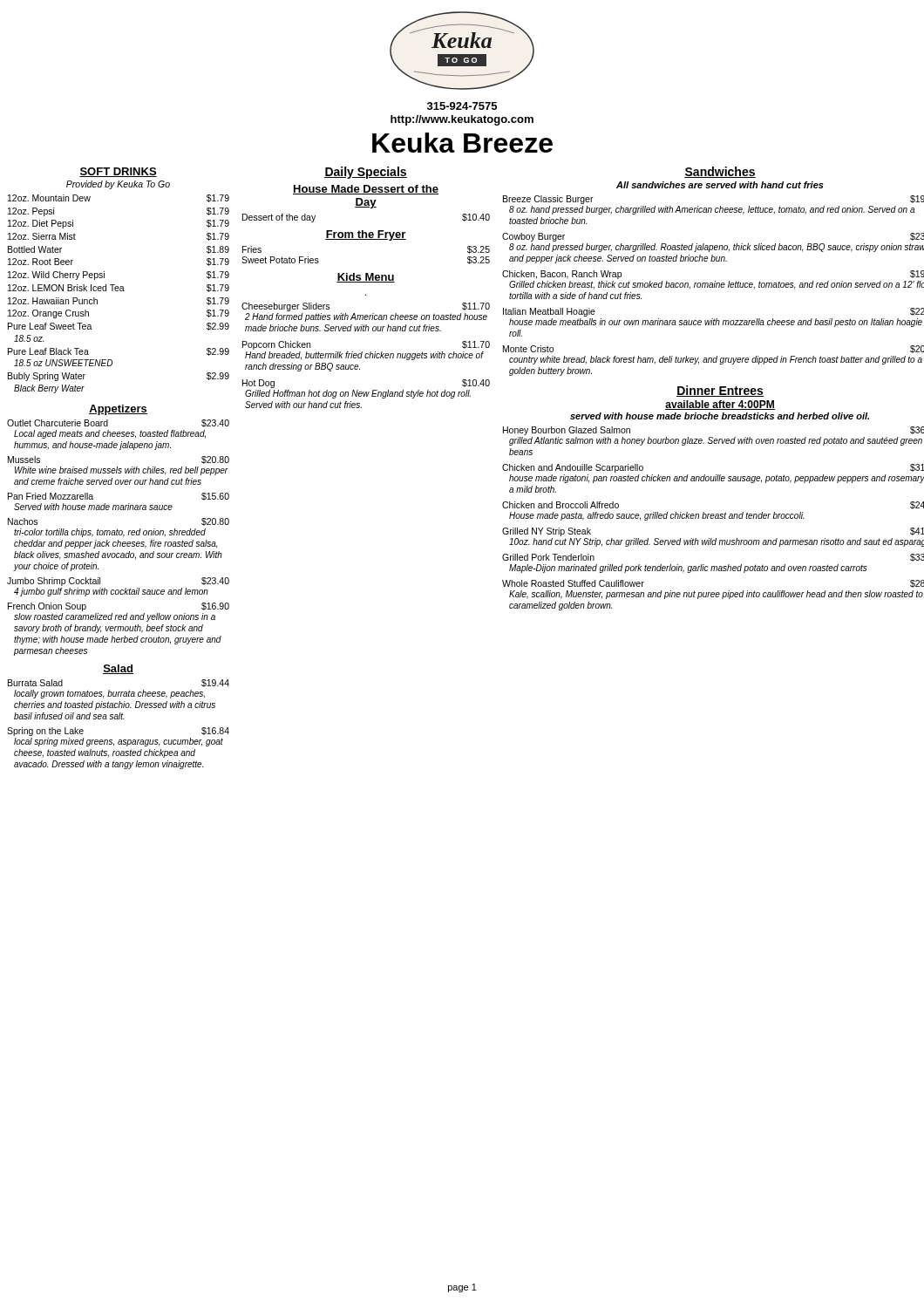
Task: Select the list item with the text "Pure Leaf Sweet Tea$2.99"
Action: 38,327
